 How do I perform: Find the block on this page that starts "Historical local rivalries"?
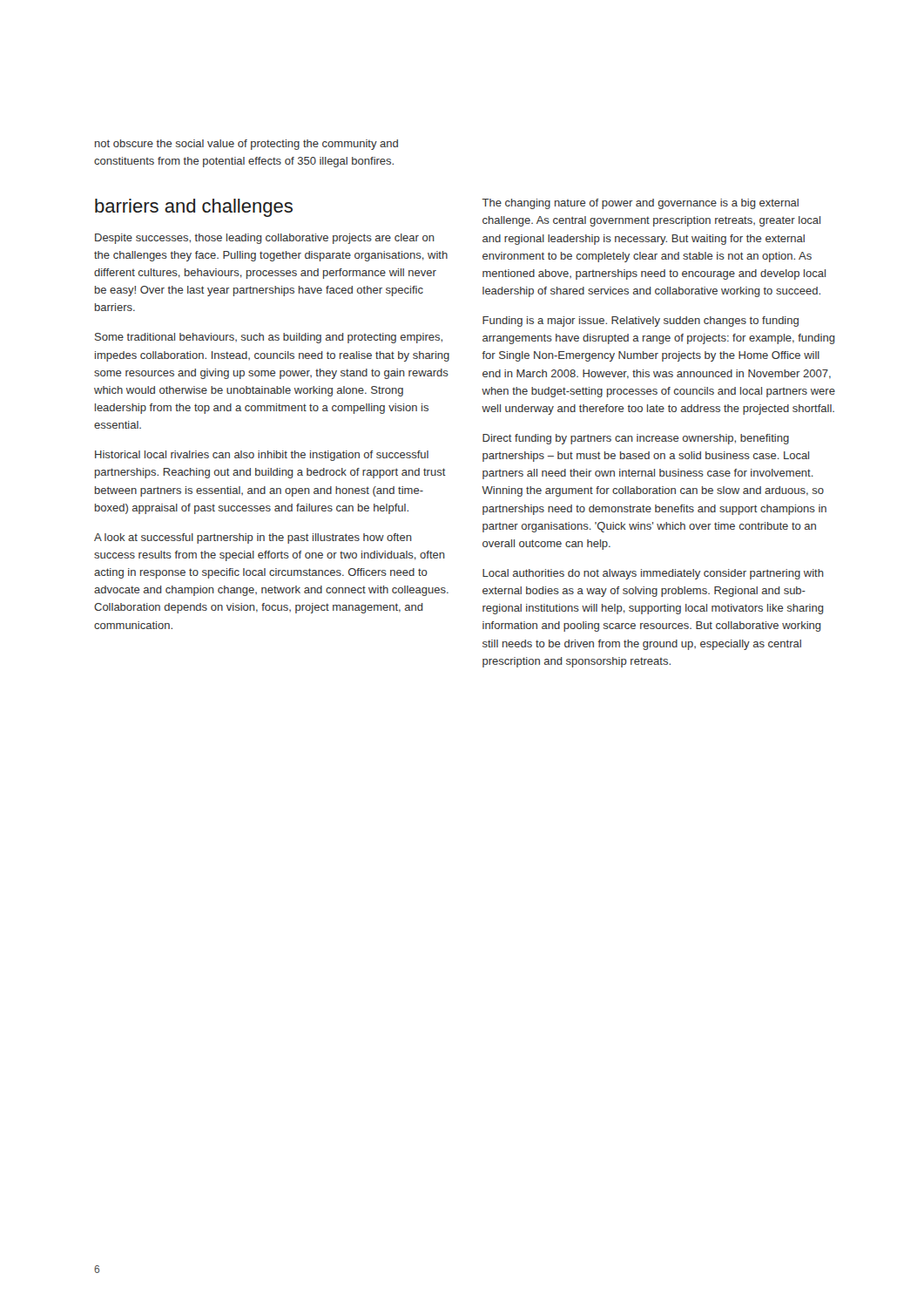point(270,481)
